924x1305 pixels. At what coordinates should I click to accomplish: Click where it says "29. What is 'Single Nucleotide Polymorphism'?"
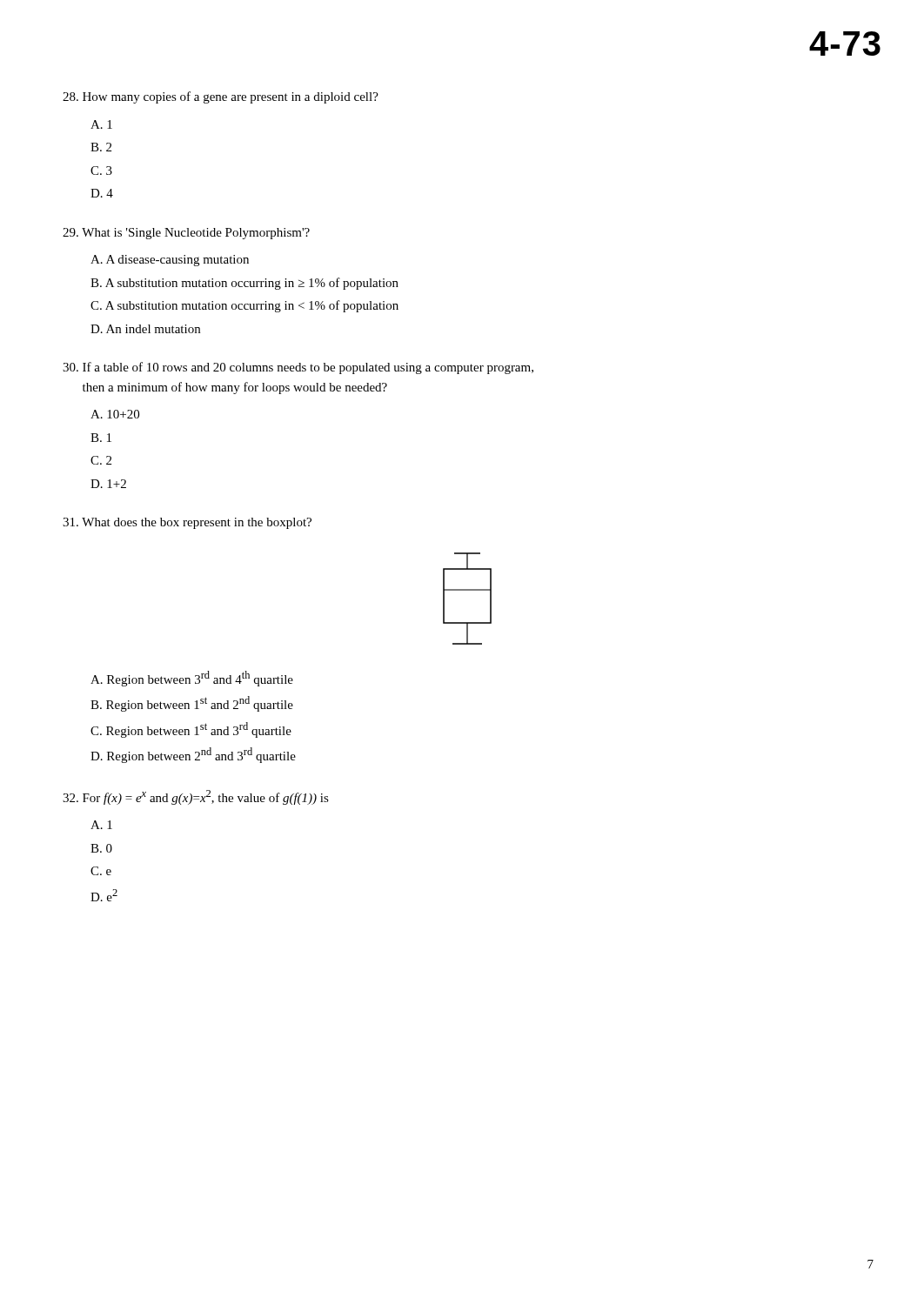pos(186,232)
